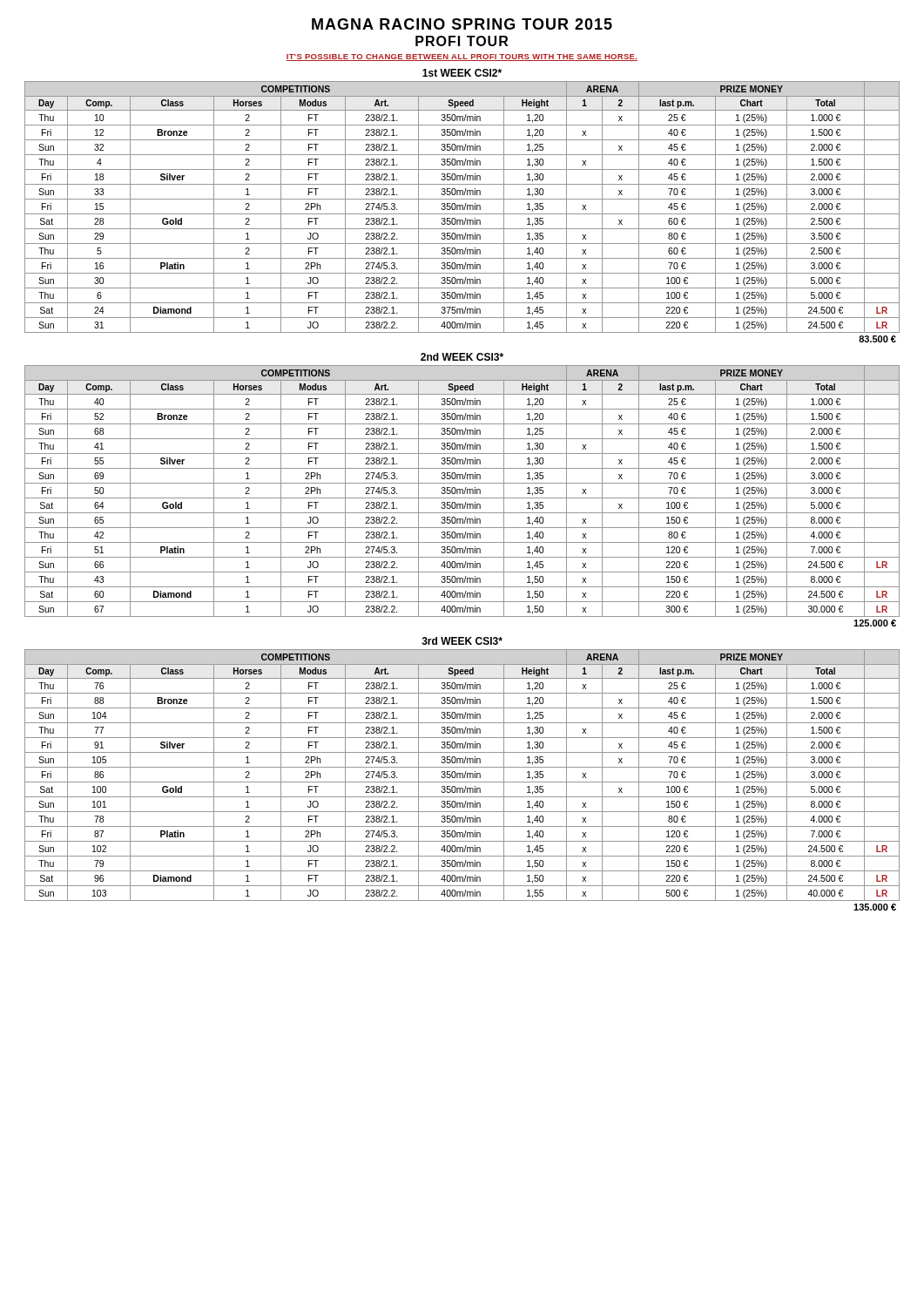Locate the passage starting "IT'S POSSIBLE TO CHANGE"
The height and width of the screenshot is (1307, 924).
[x=462, y=56]
